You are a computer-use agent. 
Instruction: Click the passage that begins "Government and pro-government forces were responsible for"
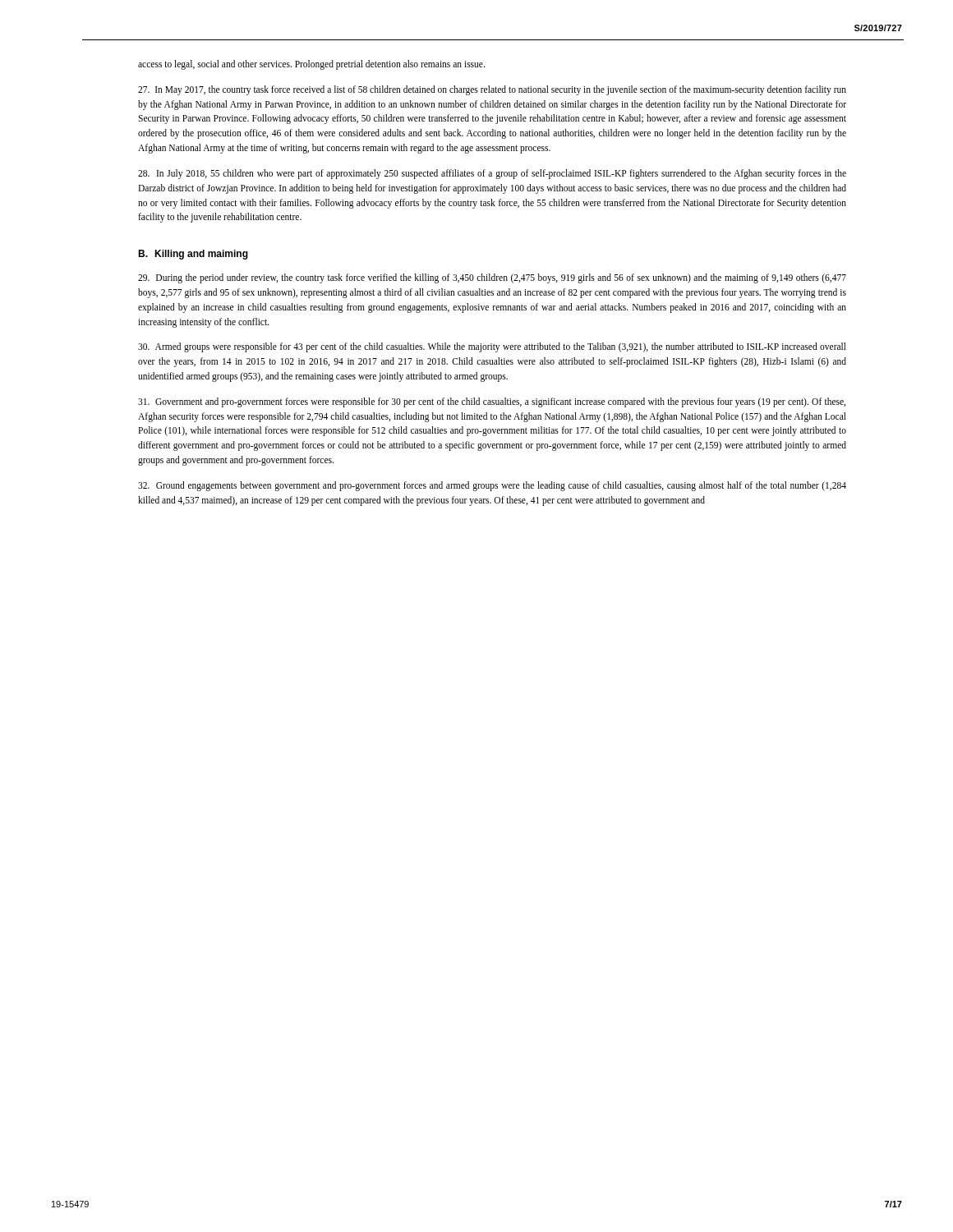coord(492,431)
